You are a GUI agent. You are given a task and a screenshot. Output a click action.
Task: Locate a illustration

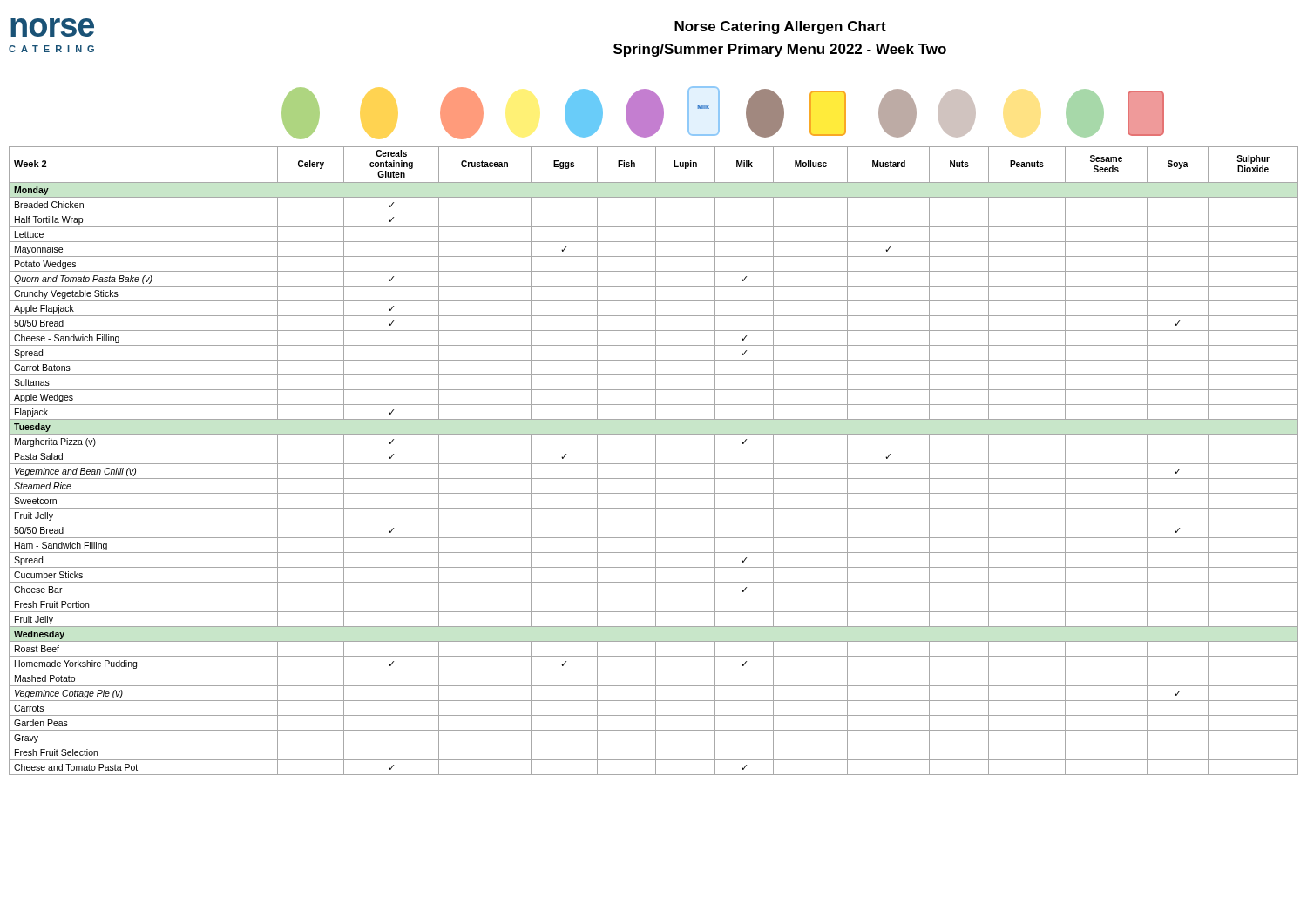pyautogui.click(x=784, y=111)
